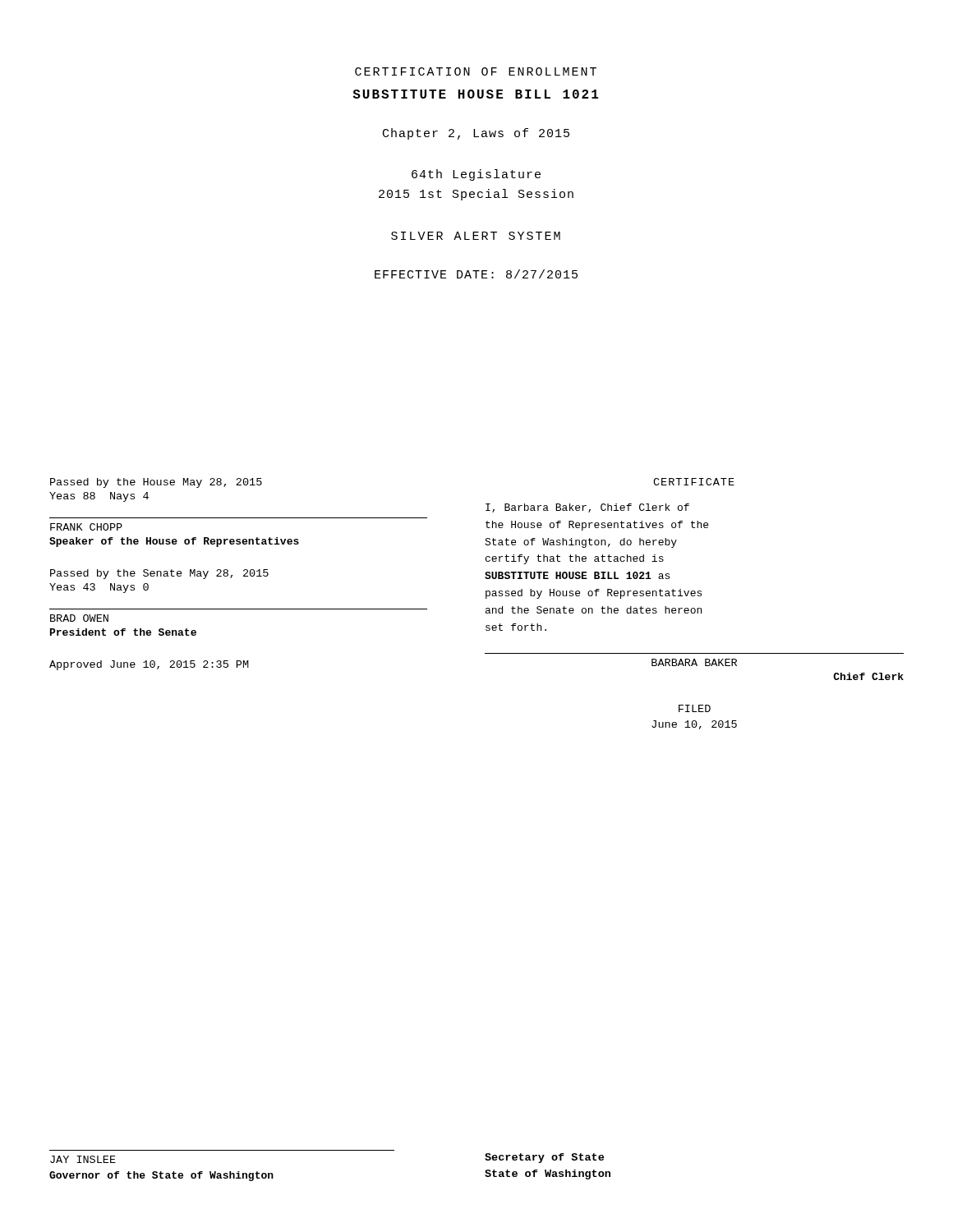Screen dimensions: 1232x953
Task: Find the block starting "64th Legislature 2015 1st Special Session"
Action: click(x=476, y=185)
